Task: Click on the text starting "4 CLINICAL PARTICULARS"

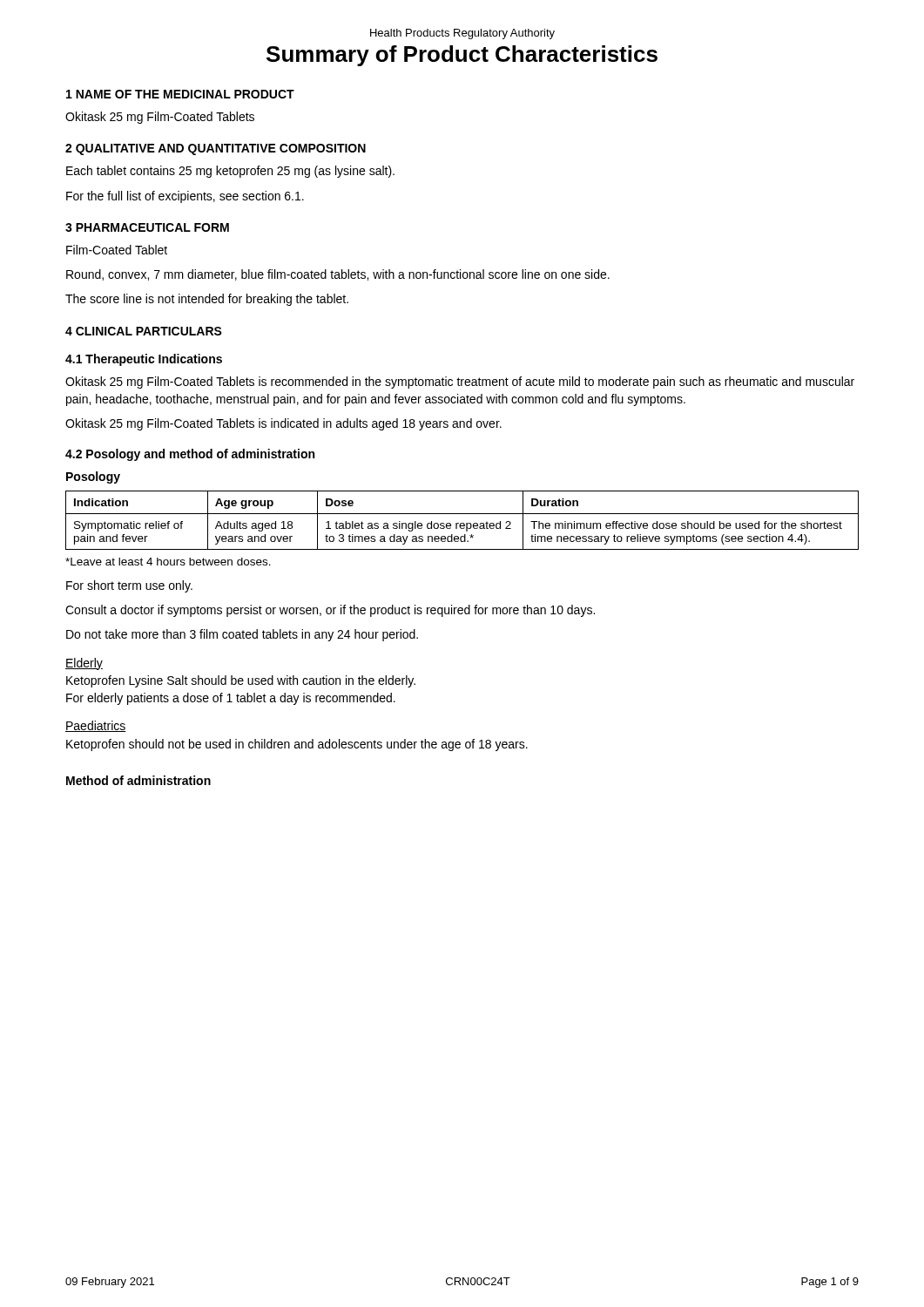Action: click(144, 331)
